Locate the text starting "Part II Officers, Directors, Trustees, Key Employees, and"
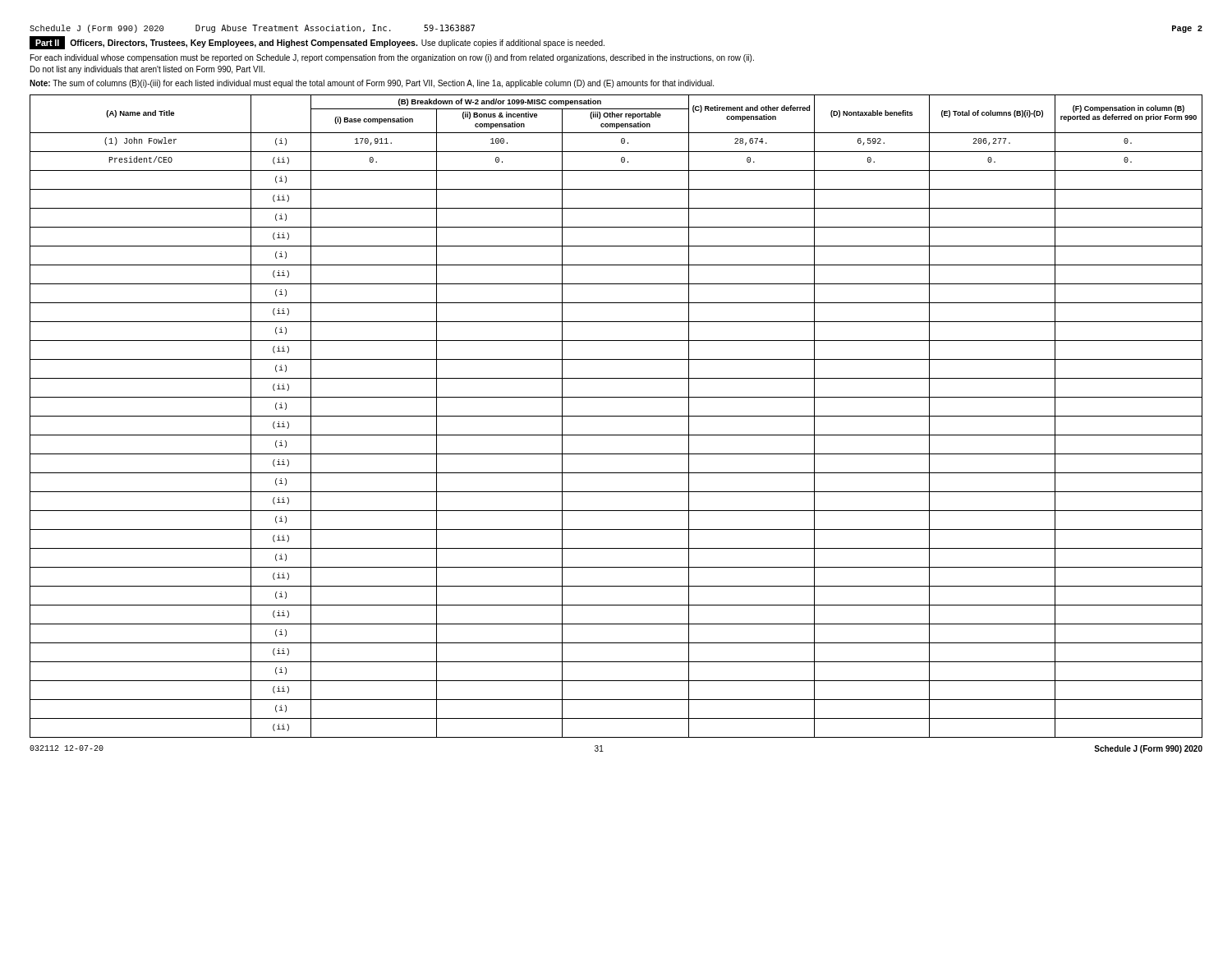Screen dimensions: 953x1232 pos(317,43)
